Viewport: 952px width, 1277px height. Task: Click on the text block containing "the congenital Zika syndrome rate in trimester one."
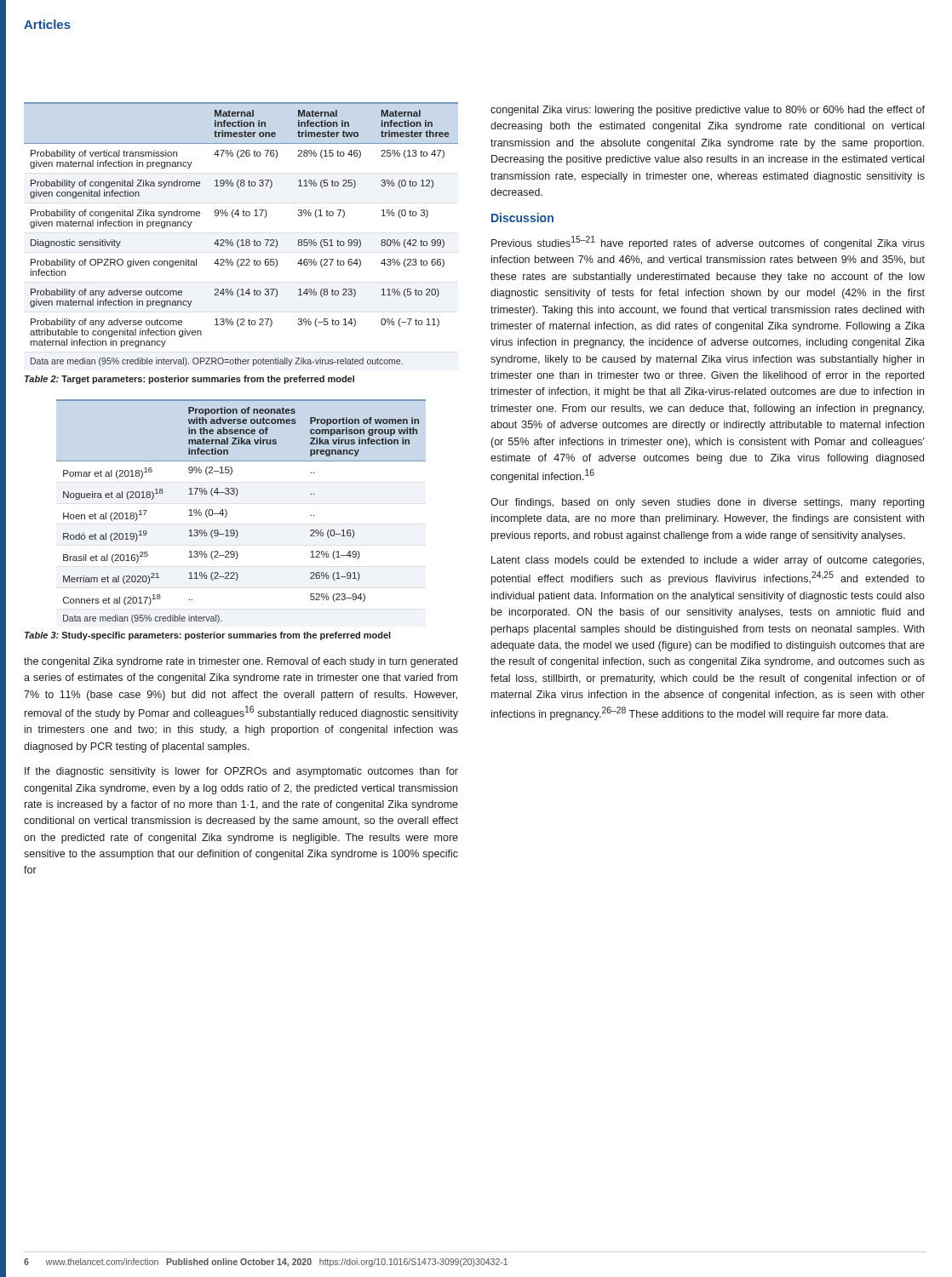(241, 705)
